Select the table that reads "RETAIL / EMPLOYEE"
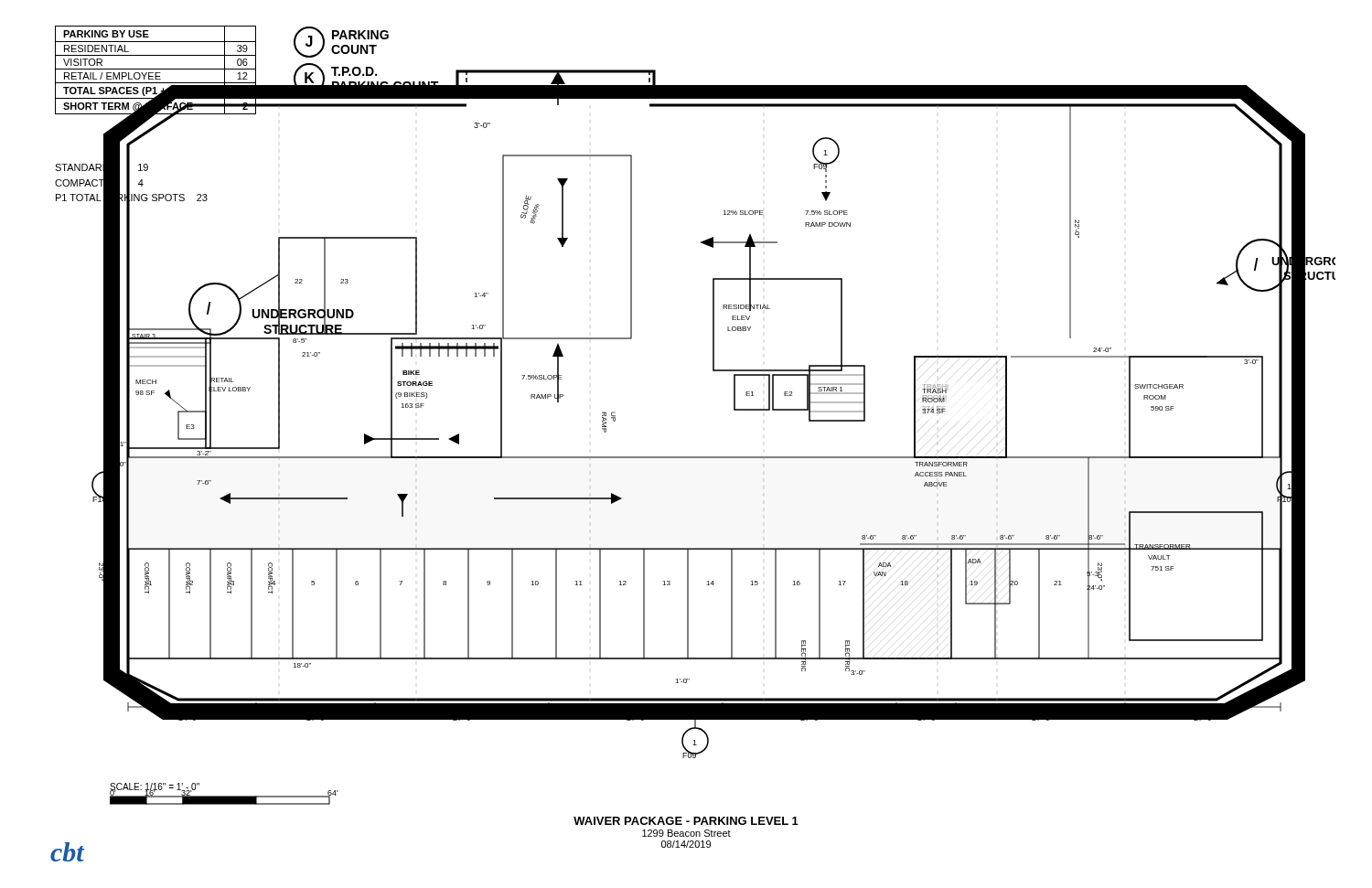The image size is (1372, 888). point(156,70)
